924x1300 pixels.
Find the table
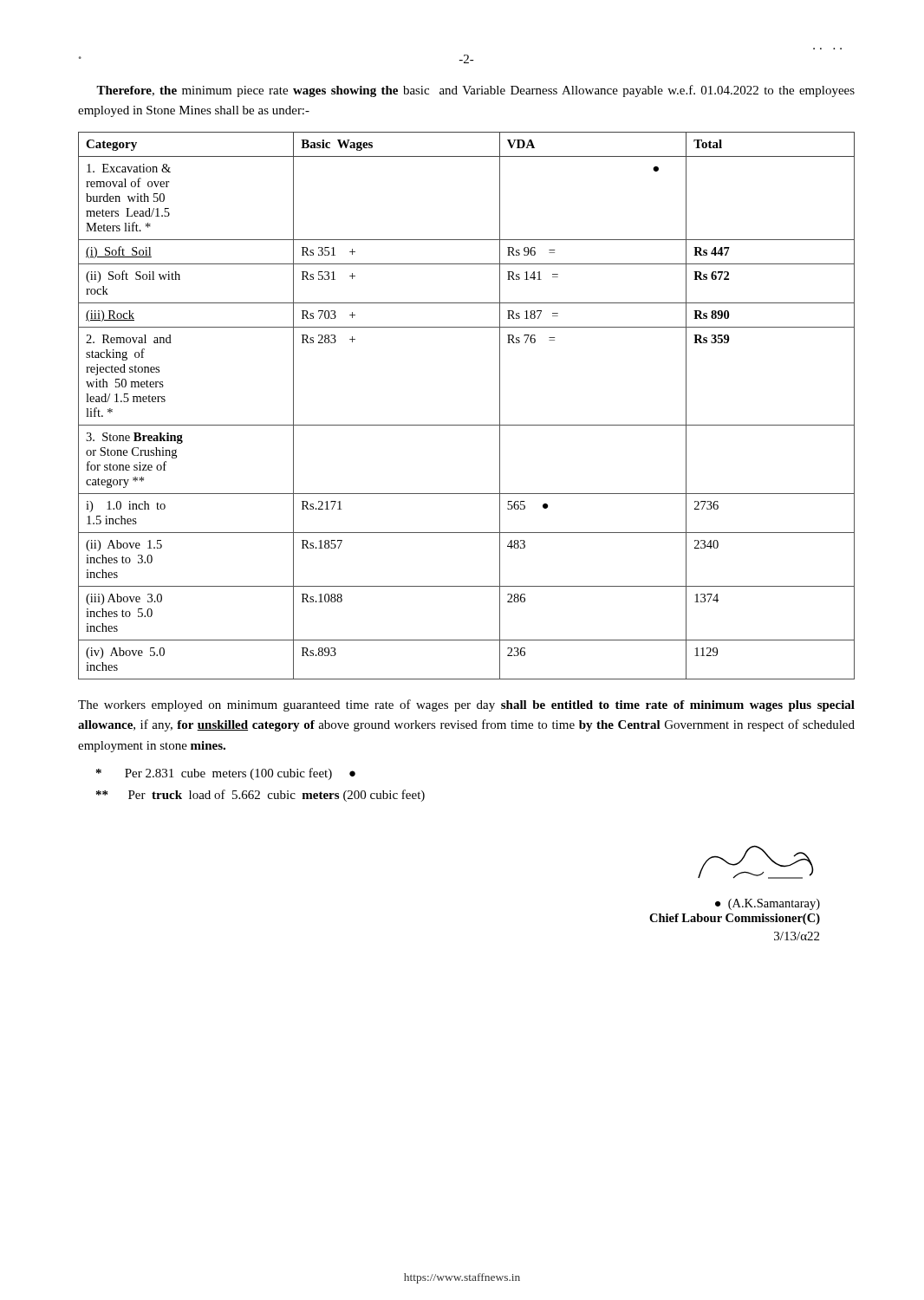(x=466, y=406)
